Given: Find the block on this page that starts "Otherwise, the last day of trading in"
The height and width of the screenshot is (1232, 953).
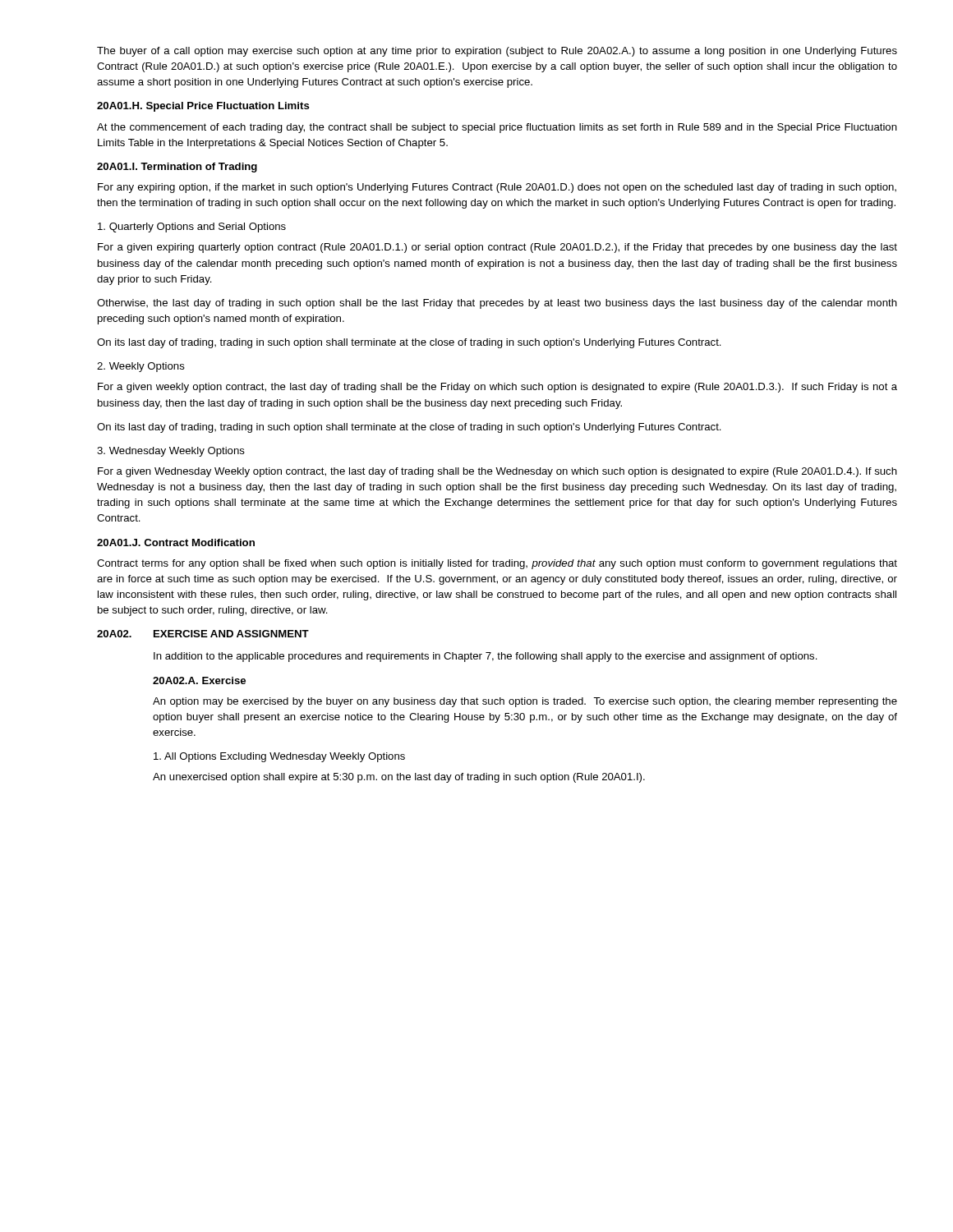Looking at the screenshot, I should coord(497,310).
